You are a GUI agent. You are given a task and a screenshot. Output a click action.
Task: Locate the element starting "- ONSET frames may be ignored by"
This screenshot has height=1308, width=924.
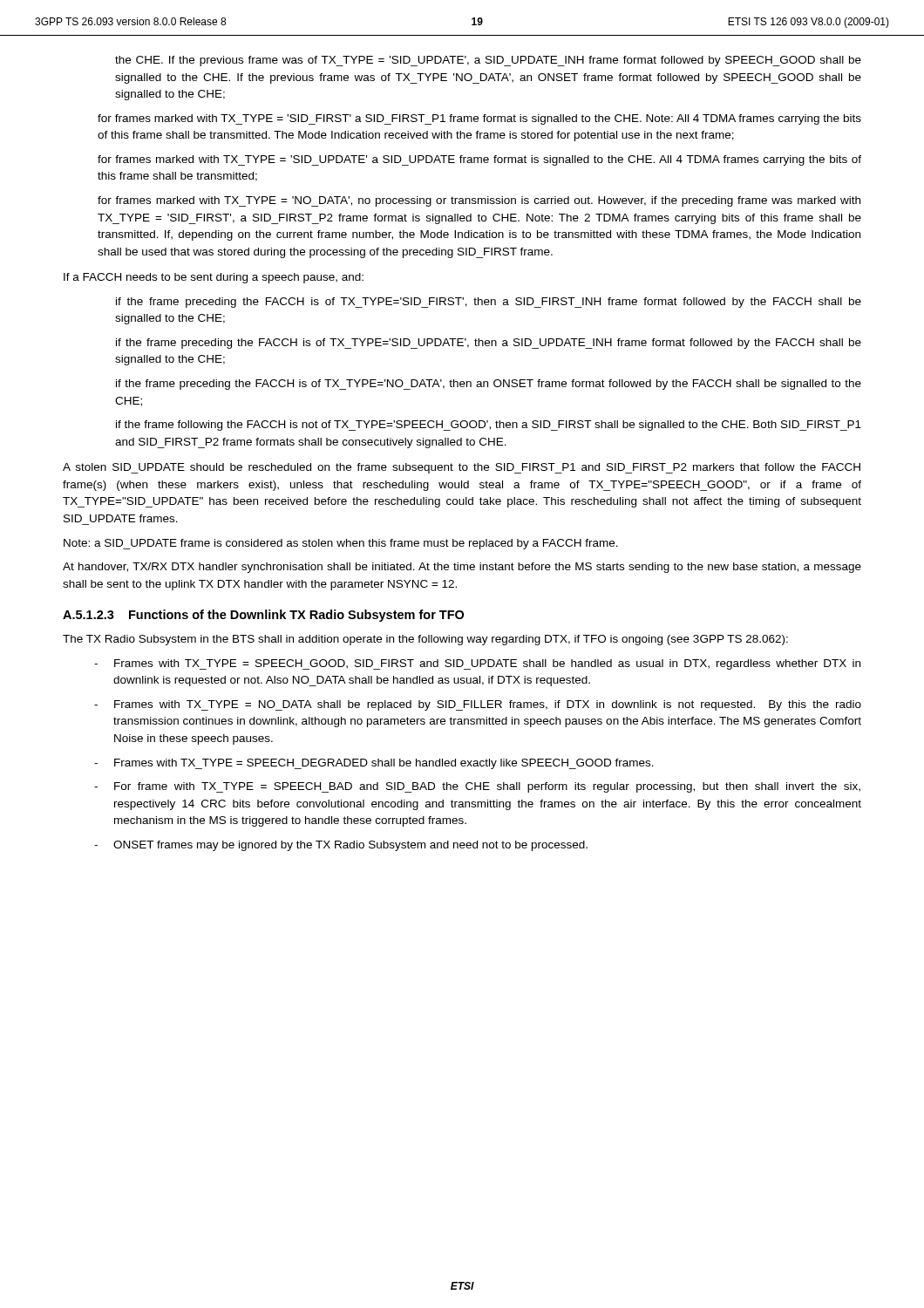coord(478,845)
